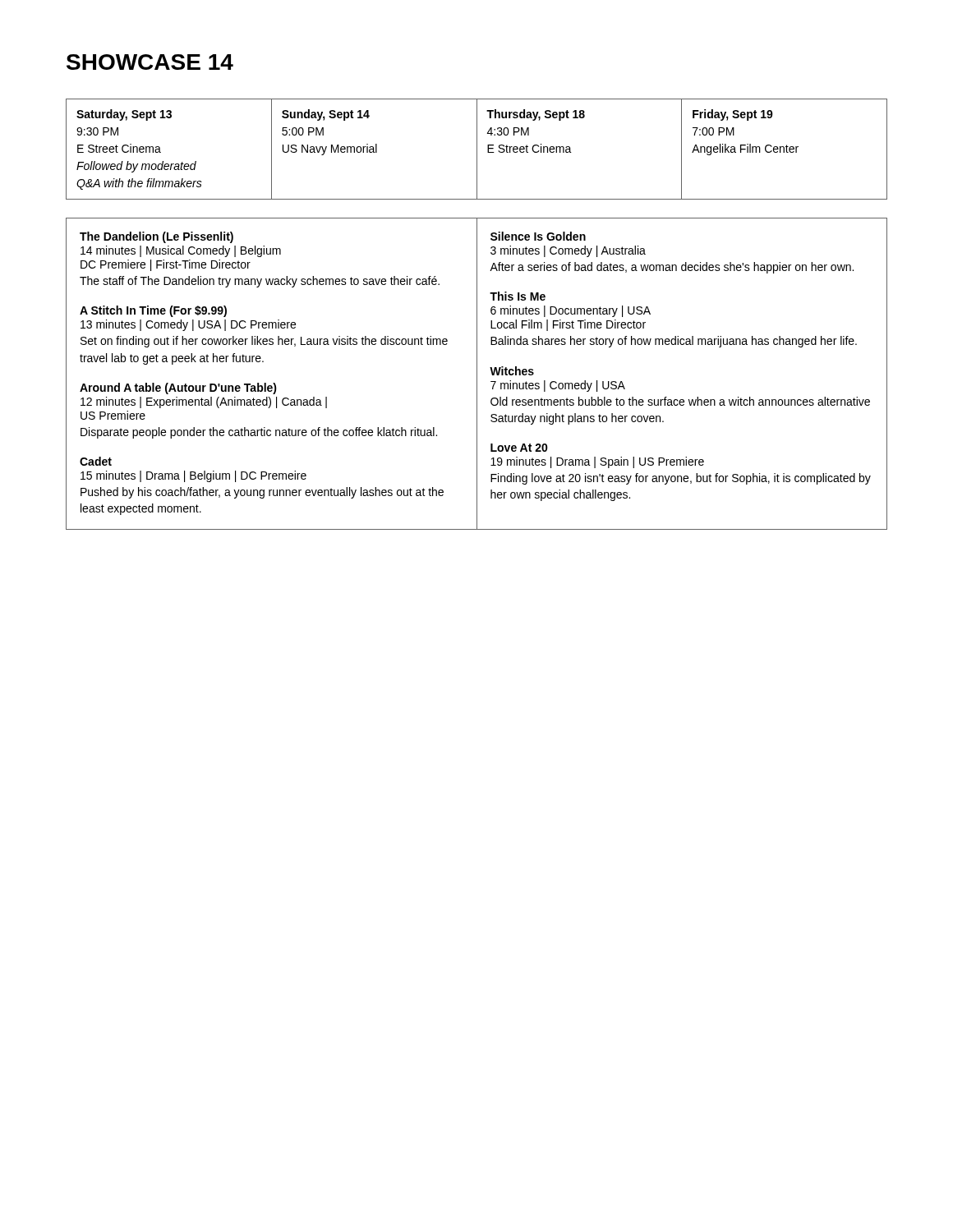Click the passage that begins "Witches 7 minutes | Comedy | USA Old"
953x1232 pixels.
click(682, 395)
